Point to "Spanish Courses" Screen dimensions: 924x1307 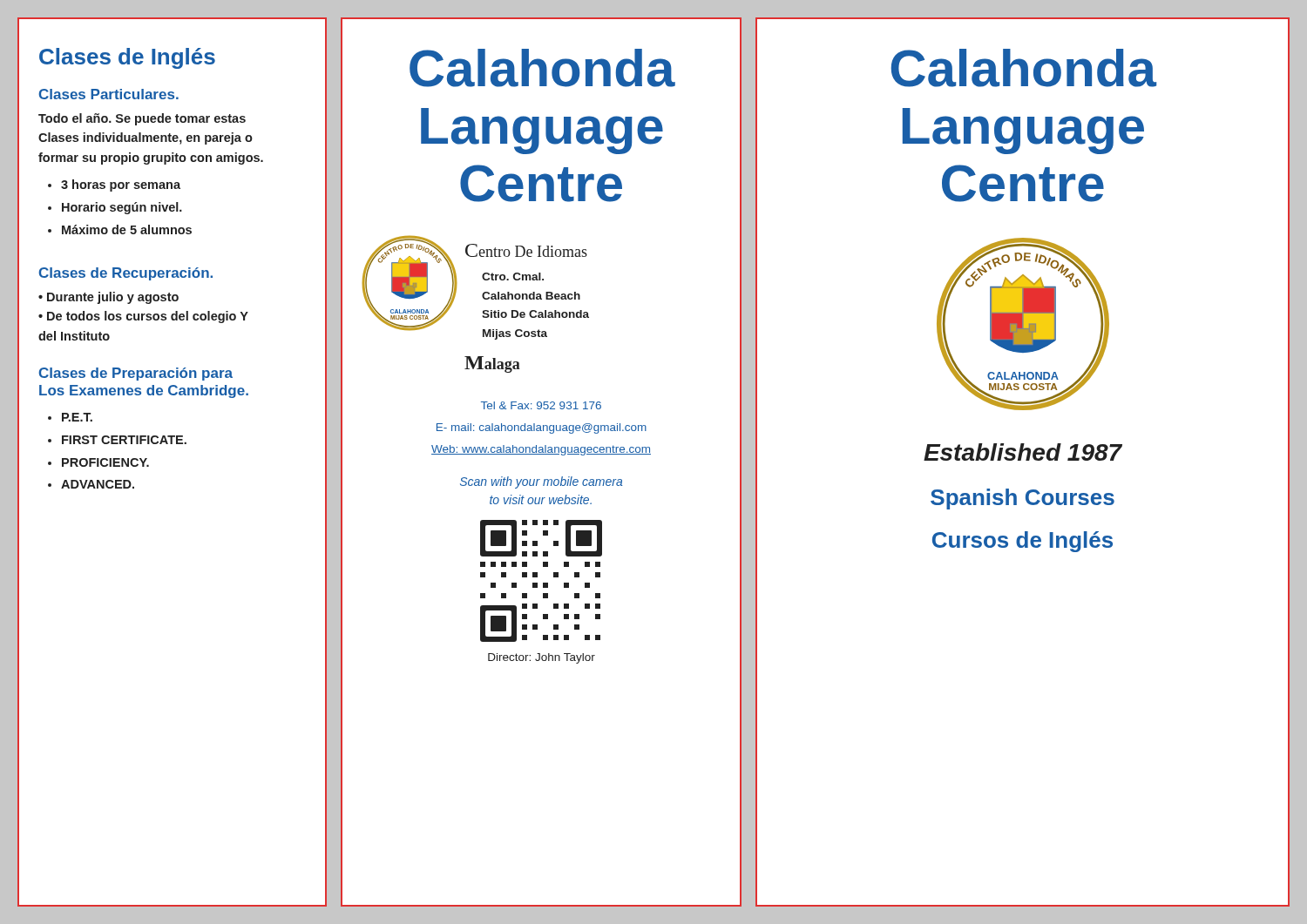point(1022,498)
